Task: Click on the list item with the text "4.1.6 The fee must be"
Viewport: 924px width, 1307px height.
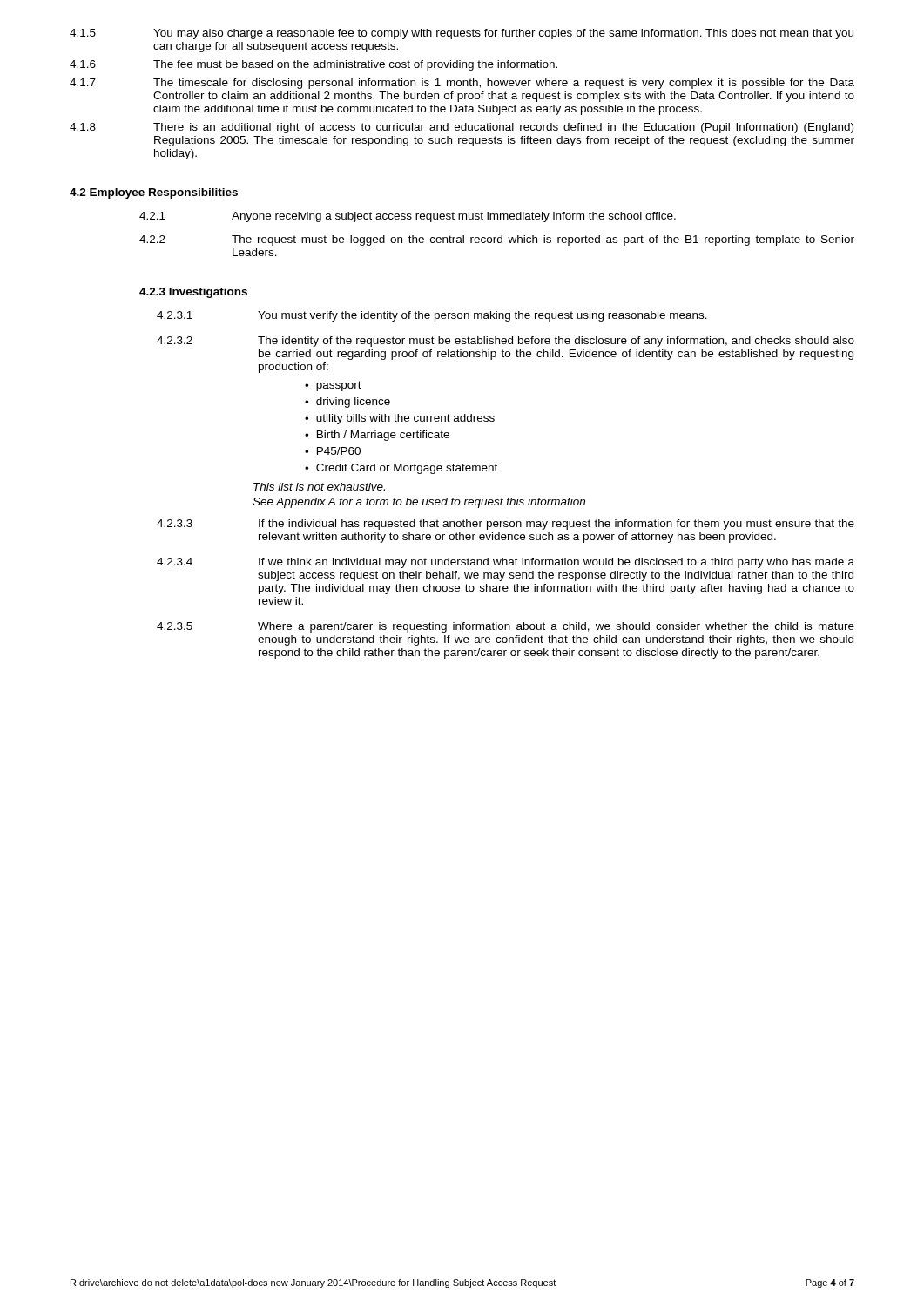Action: coord(462,64)
